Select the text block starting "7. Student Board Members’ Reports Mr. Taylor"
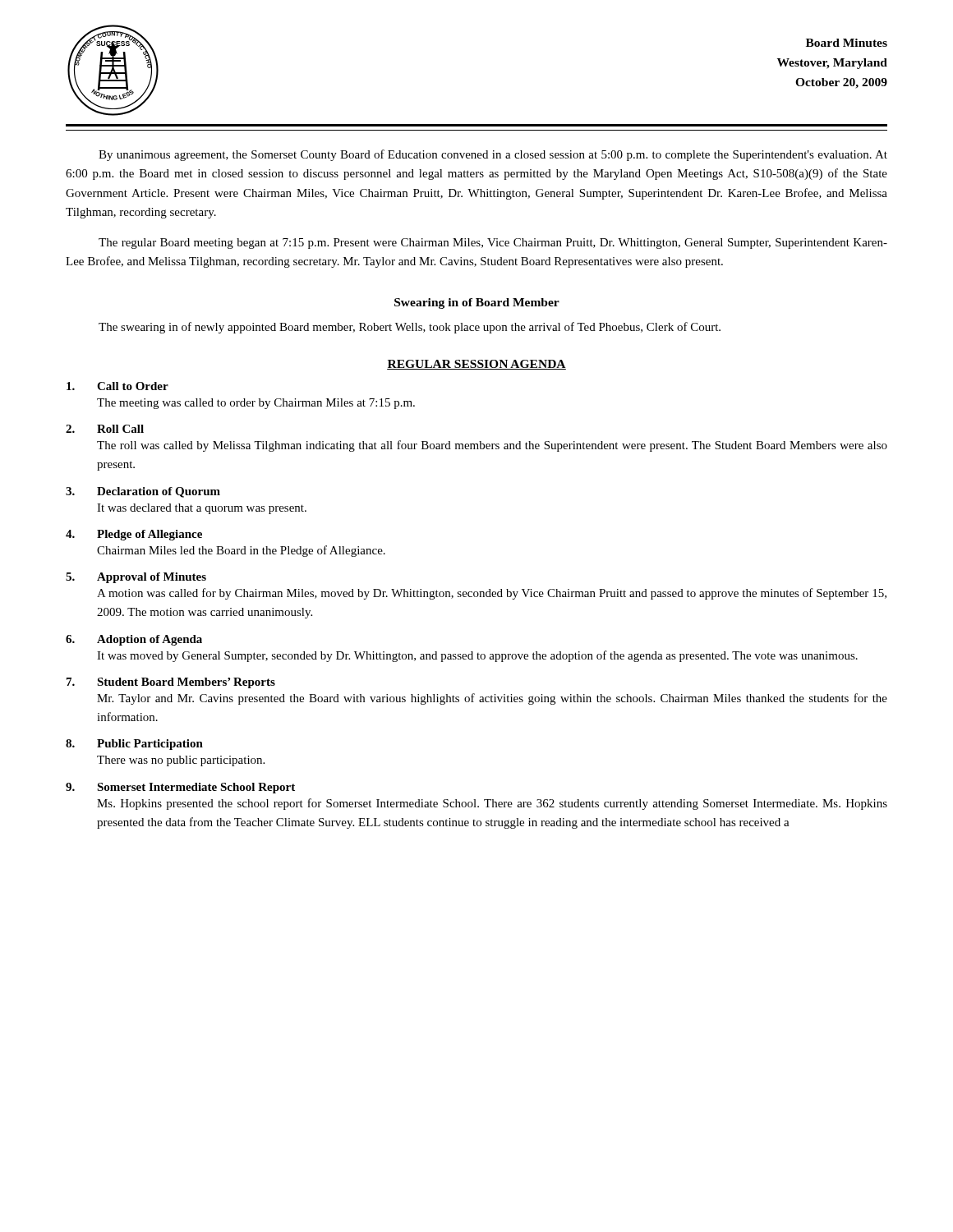The height and width of the screenshot is (1232, 953). pyautogui.click(x=476, y=701)
